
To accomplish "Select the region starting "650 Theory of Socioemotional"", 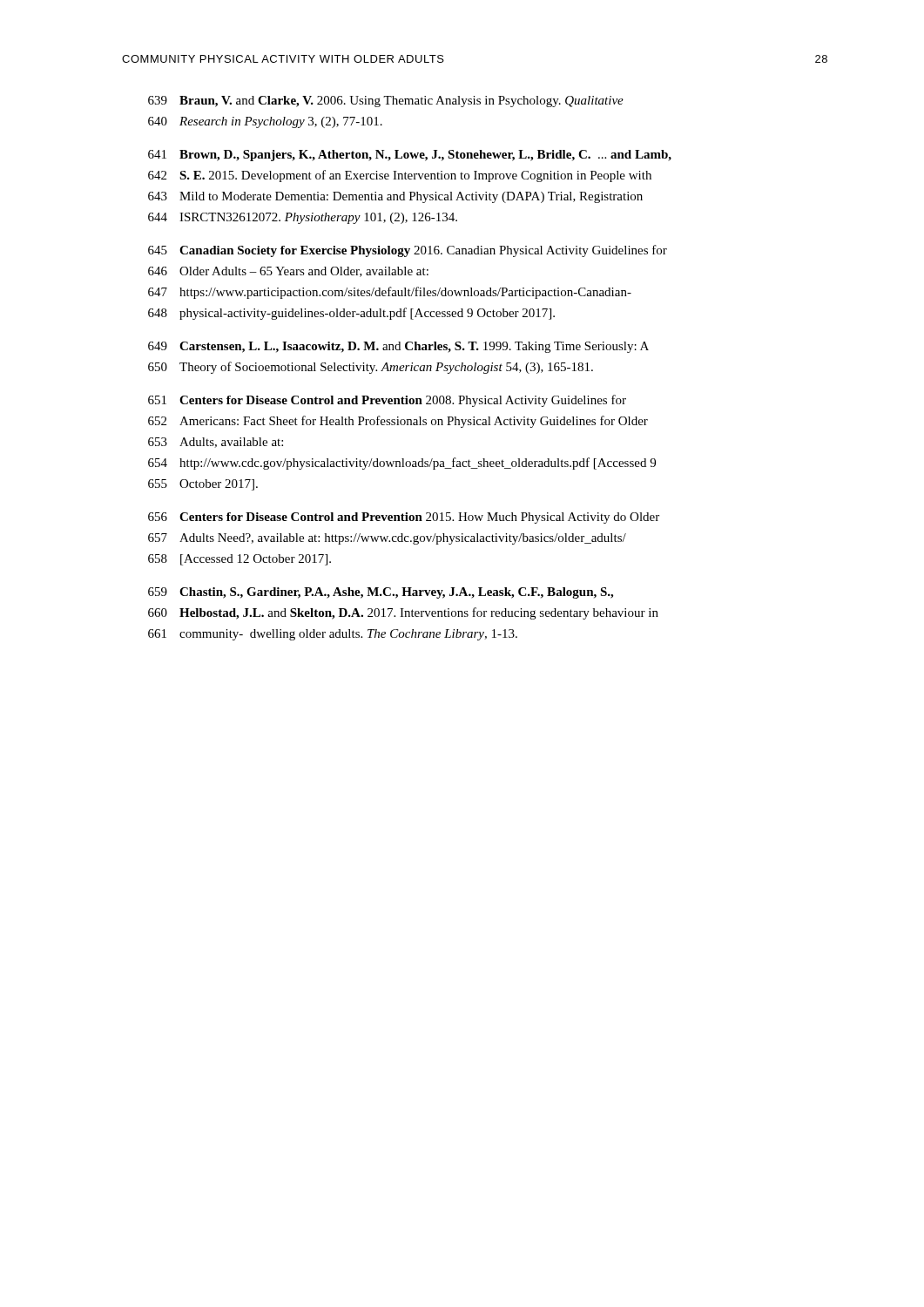I will pos(475,367).
